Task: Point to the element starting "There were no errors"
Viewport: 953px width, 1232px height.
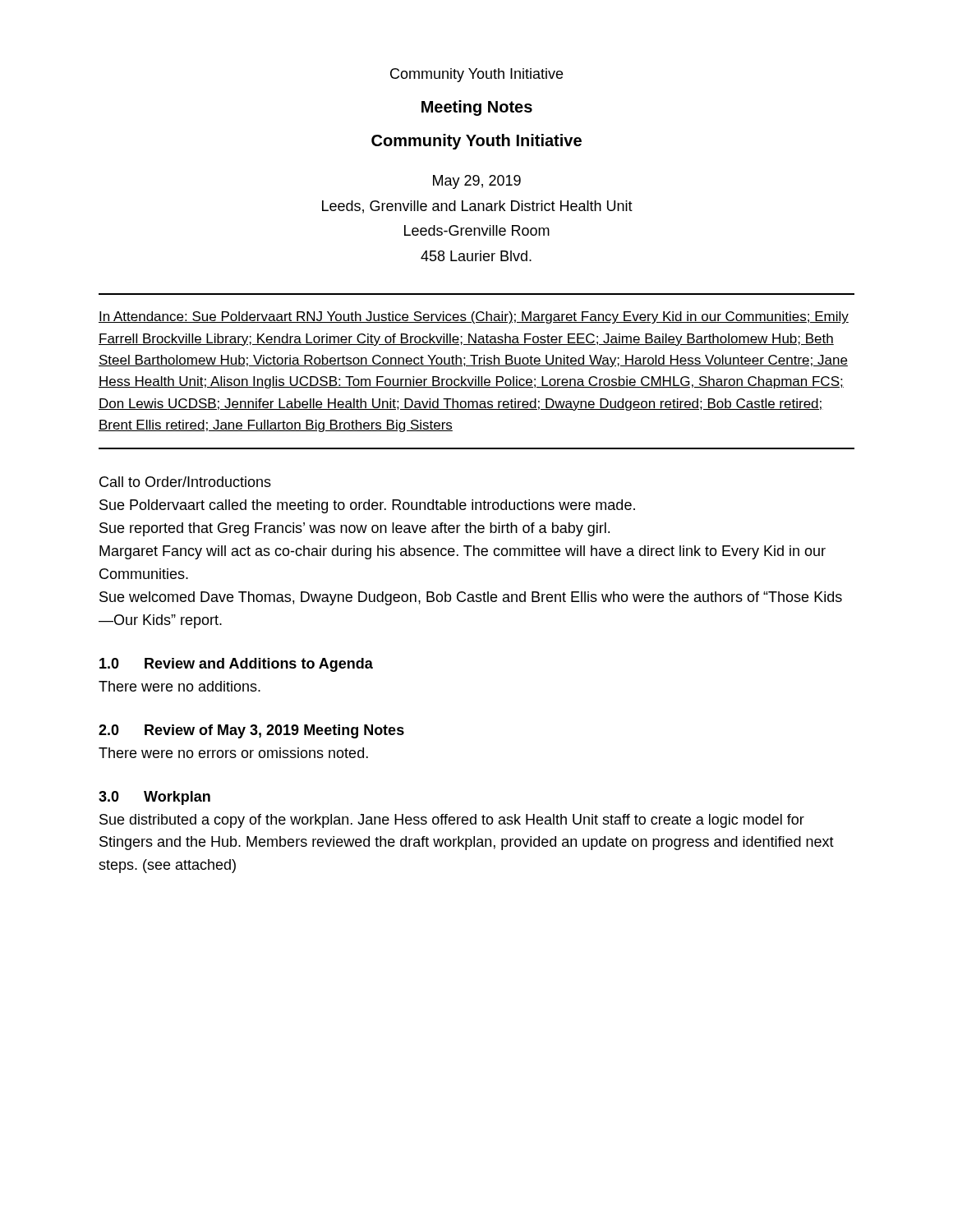Action: 234,753
